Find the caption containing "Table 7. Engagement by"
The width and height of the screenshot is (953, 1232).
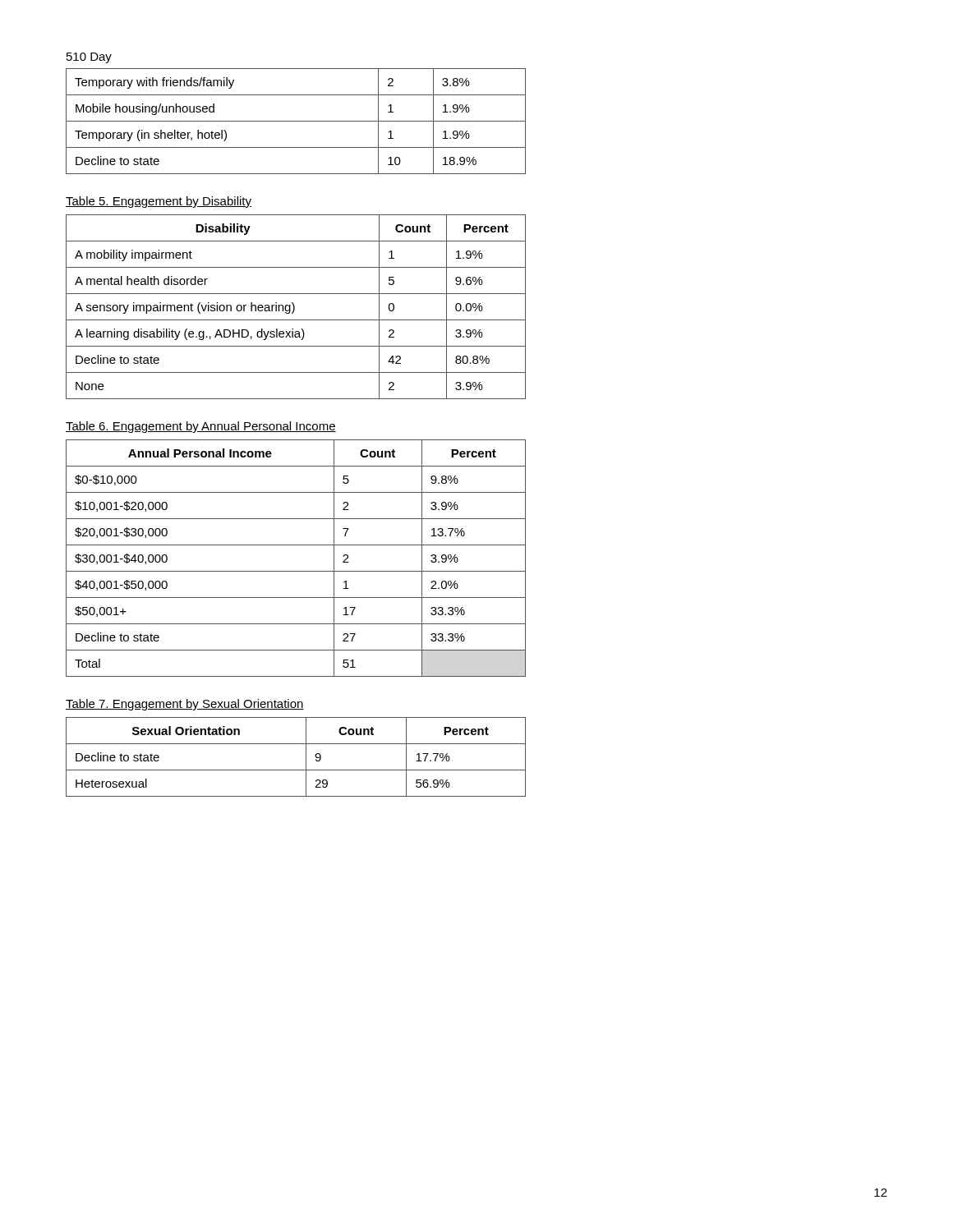coord(185,703)
